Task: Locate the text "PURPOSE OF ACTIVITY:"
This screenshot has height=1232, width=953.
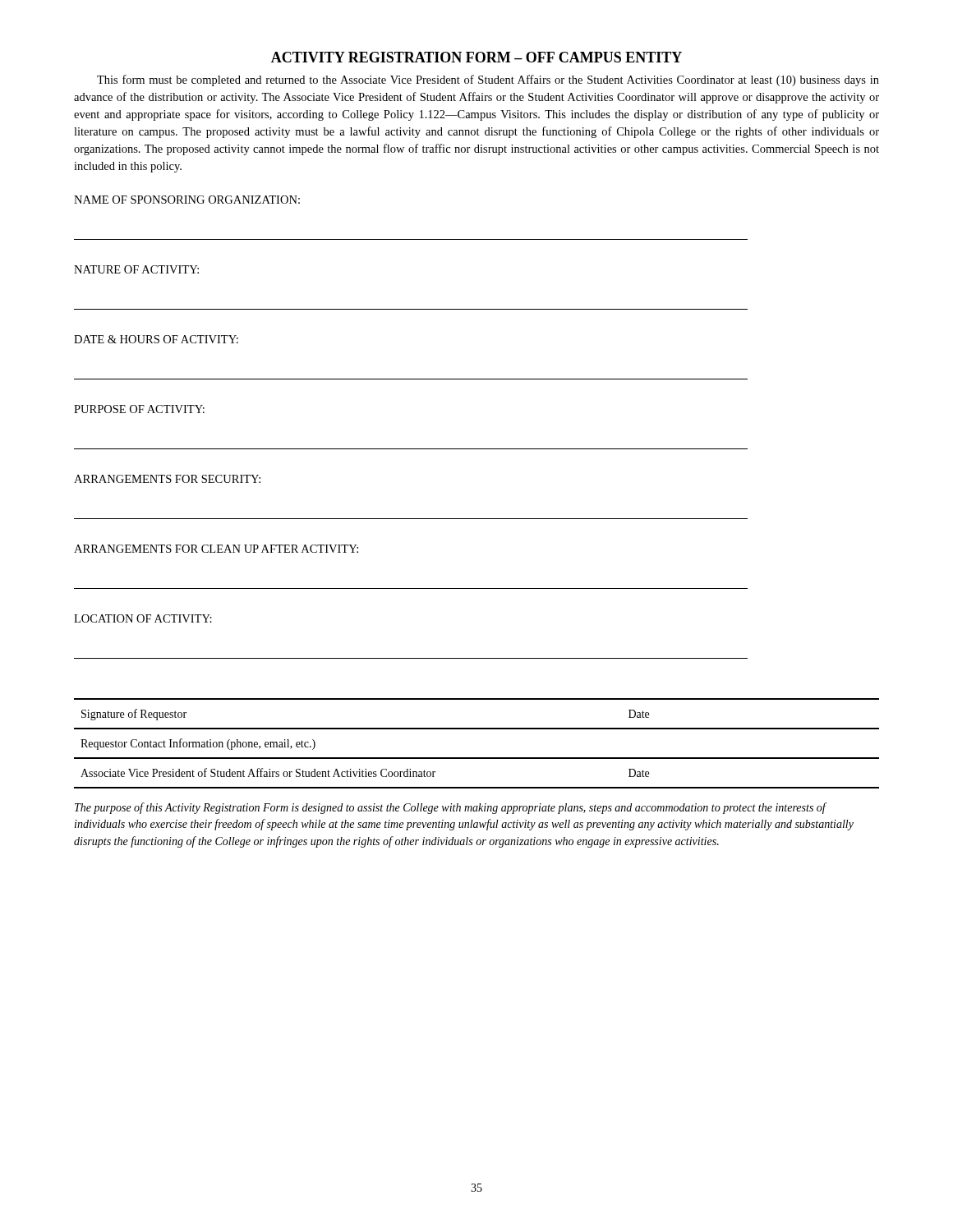Action: 140,409
